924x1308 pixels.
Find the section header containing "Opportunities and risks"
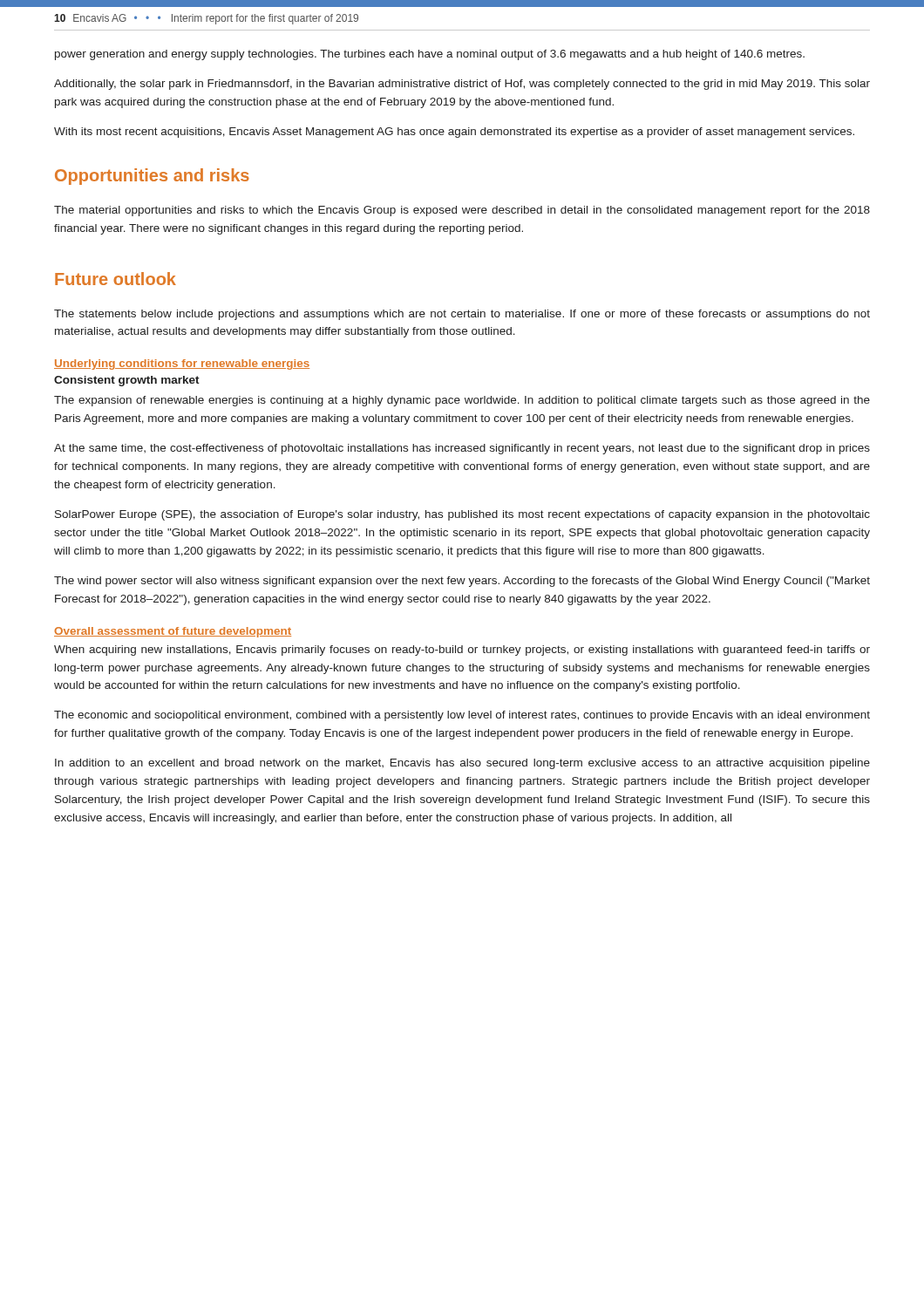click(152, 175)
